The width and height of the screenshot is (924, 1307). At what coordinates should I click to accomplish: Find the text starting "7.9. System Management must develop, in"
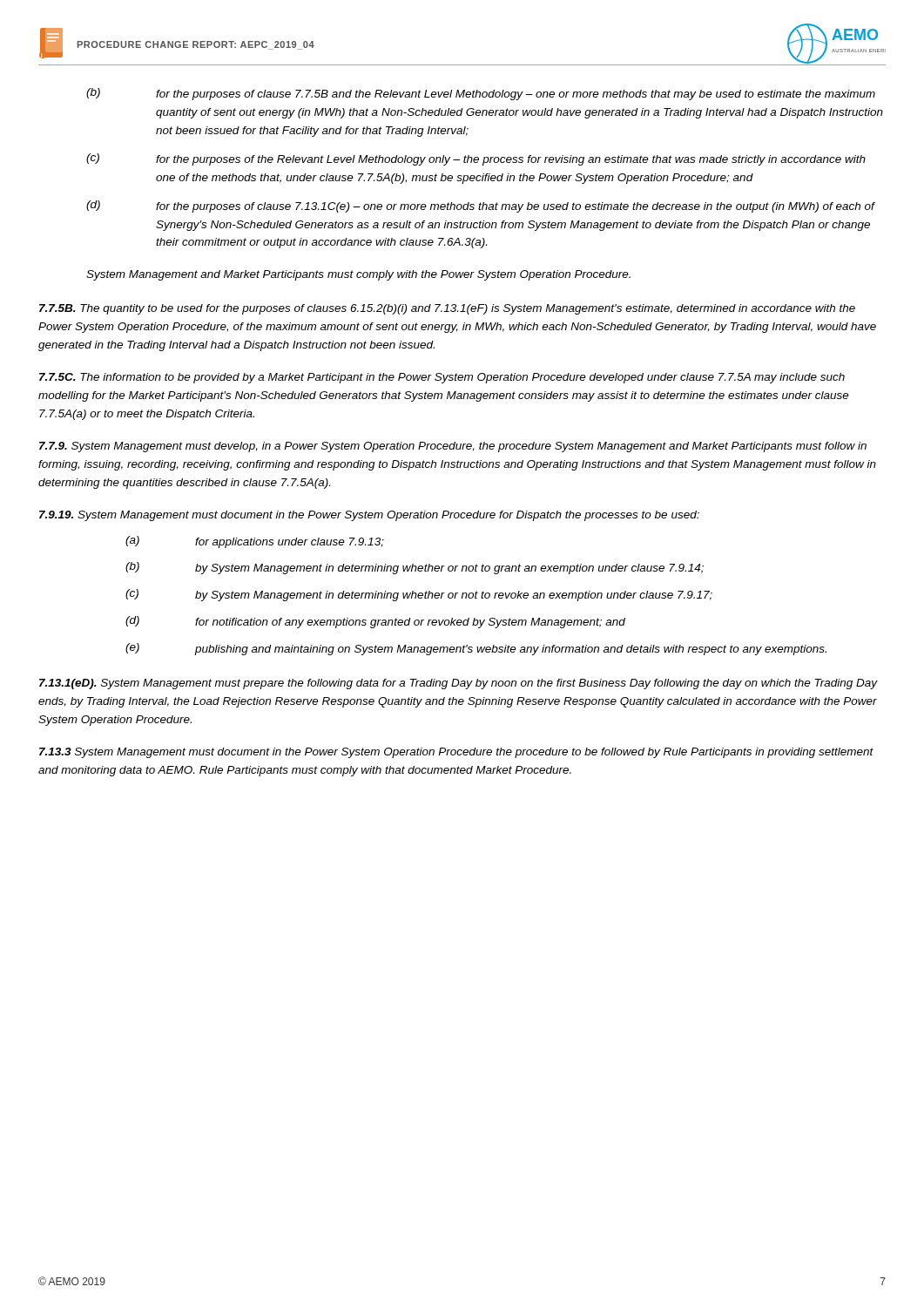coord(457,464)
